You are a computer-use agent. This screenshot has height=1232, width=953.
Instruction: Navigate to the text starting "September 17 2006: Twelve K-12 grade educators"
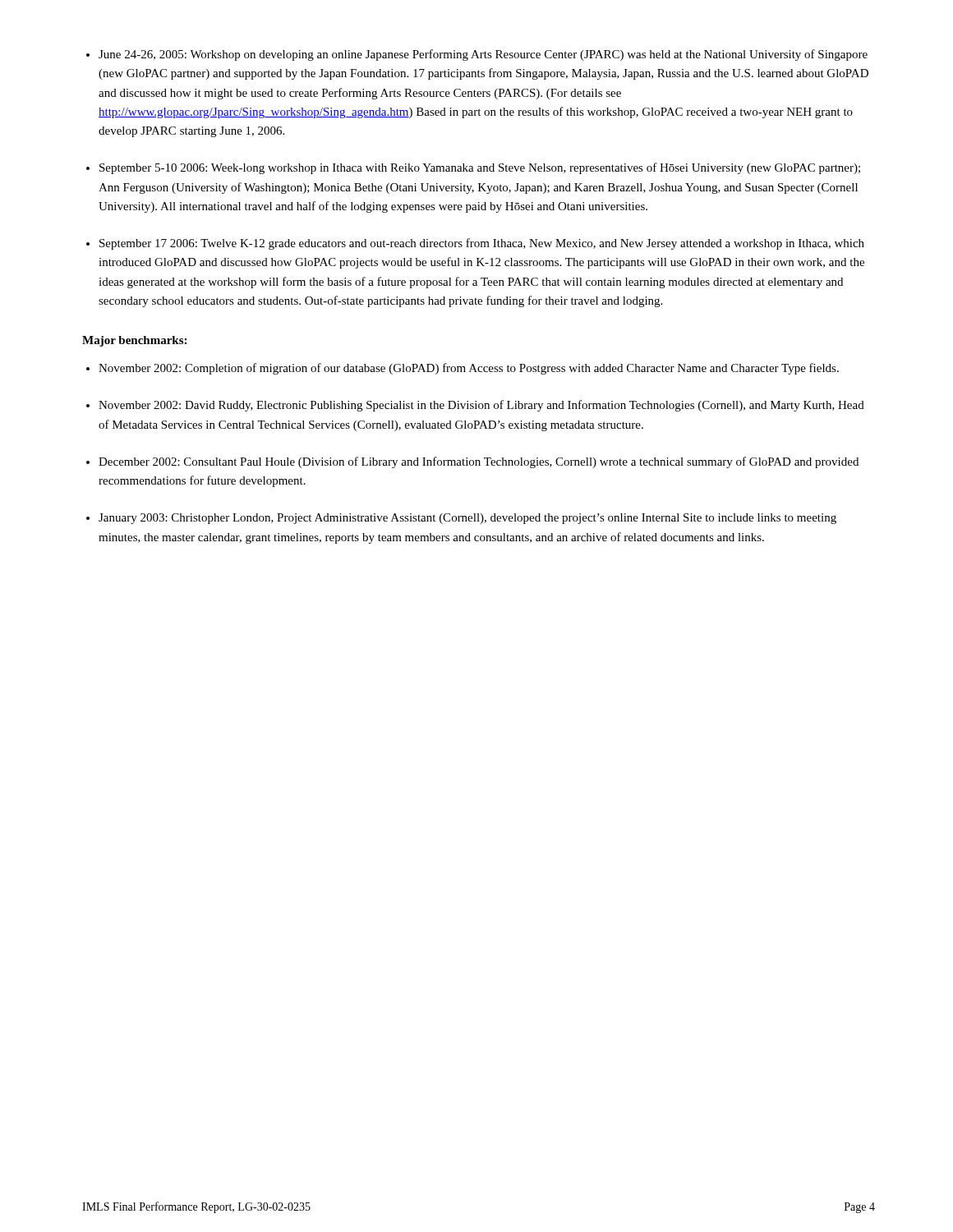coord(482,272)
